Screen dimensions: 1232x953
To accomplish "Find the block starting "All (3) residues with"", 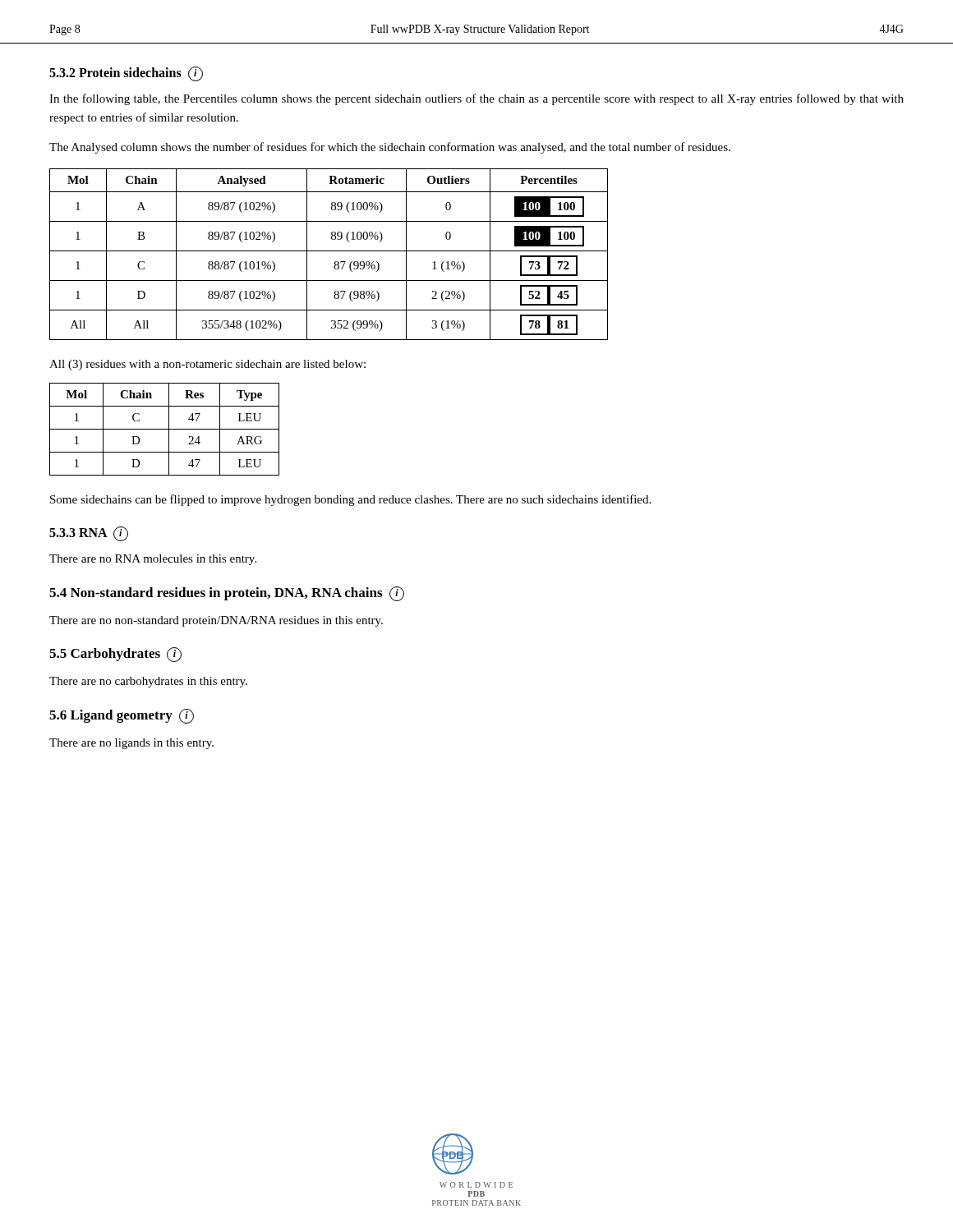I will 208,364.
